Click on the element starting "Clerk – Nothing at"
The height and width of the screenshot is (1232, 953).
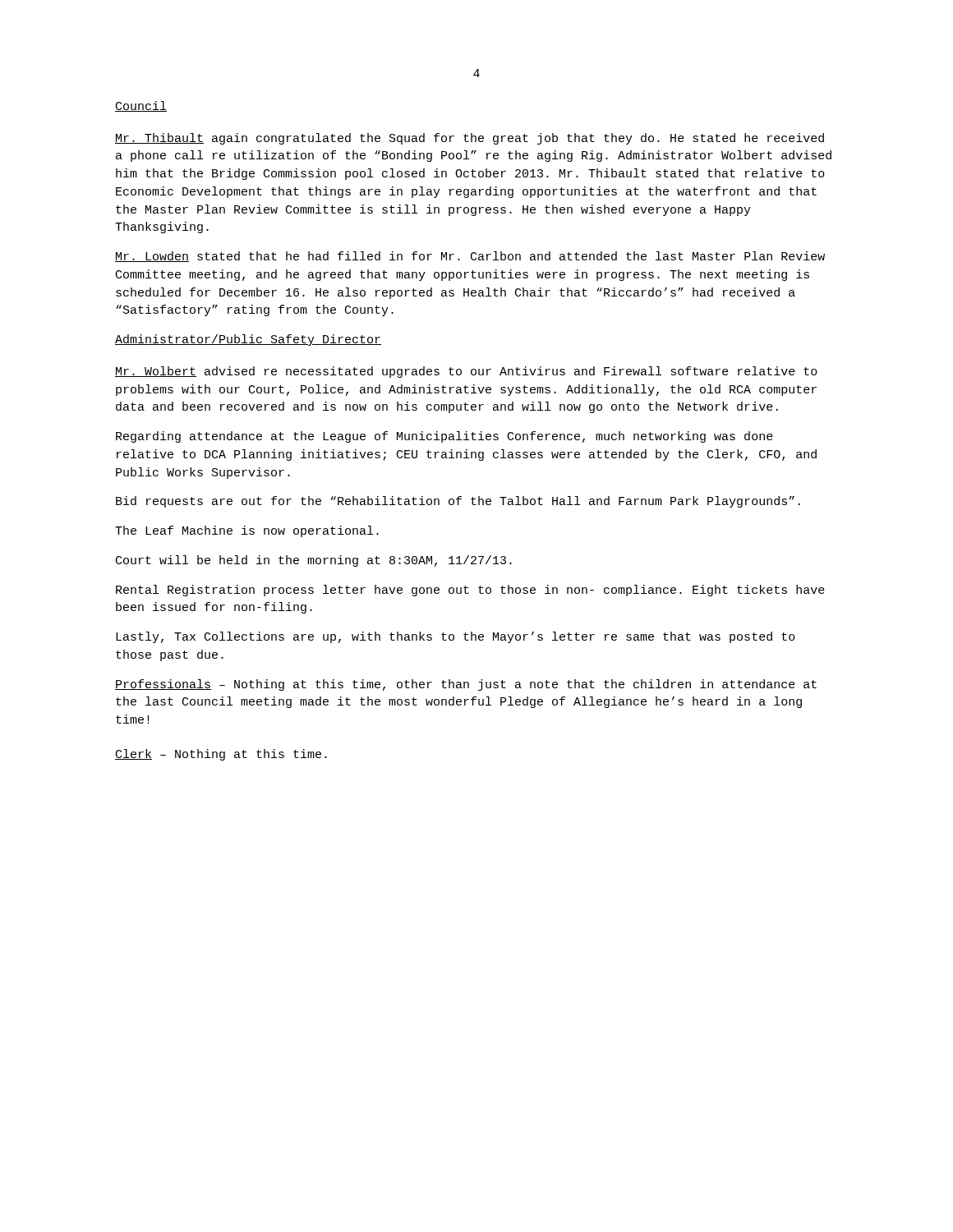(222, 755)
